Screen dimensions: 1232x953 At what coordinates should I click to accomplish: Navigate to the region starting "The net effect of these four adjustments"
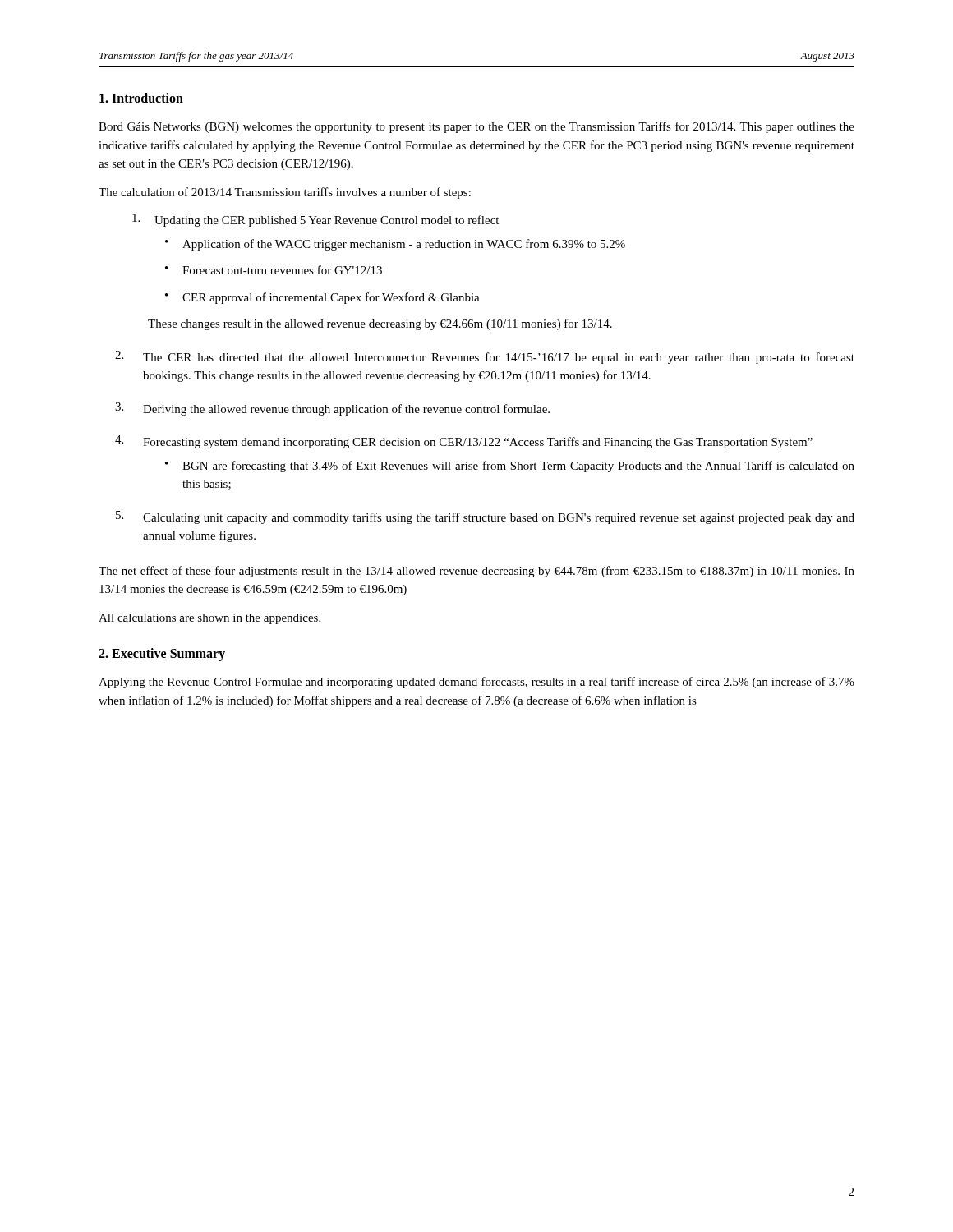pyautogui.click(x=476, y=580)
